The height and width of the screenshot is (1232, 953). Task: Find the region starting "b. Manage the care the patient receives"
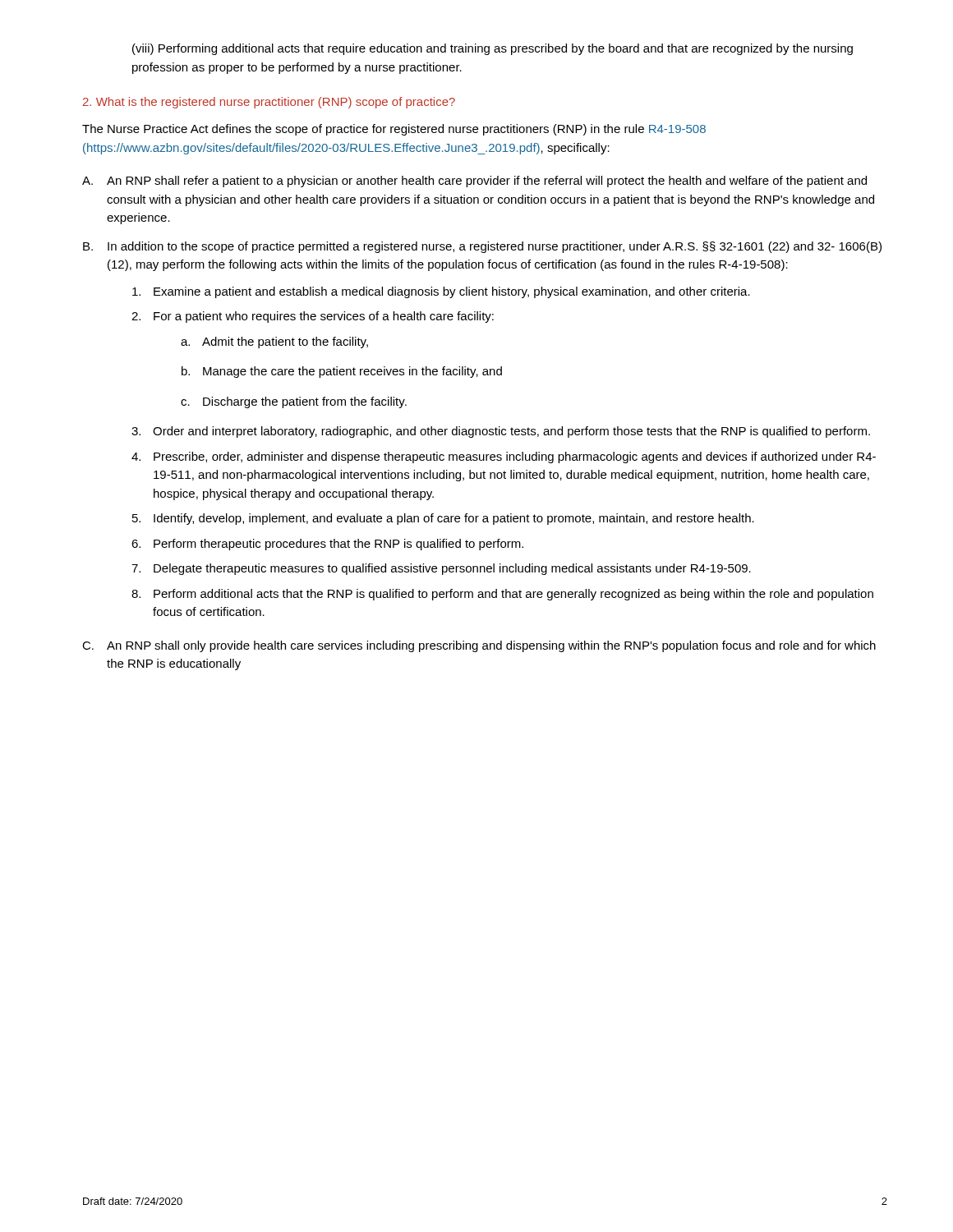point(342,371)
